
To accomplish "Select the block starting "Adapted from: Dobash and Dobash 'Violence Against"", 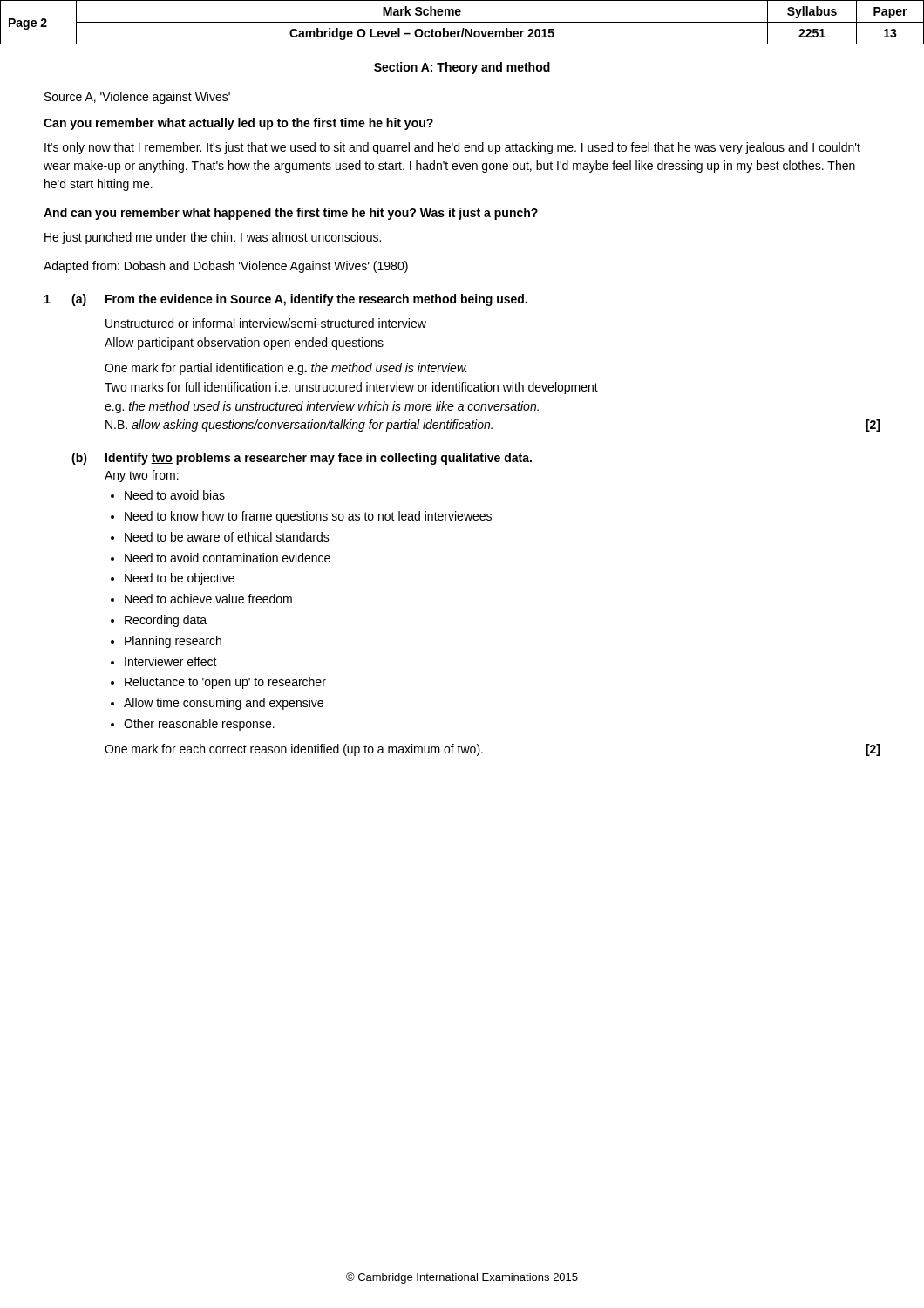I will coord(226,266).
